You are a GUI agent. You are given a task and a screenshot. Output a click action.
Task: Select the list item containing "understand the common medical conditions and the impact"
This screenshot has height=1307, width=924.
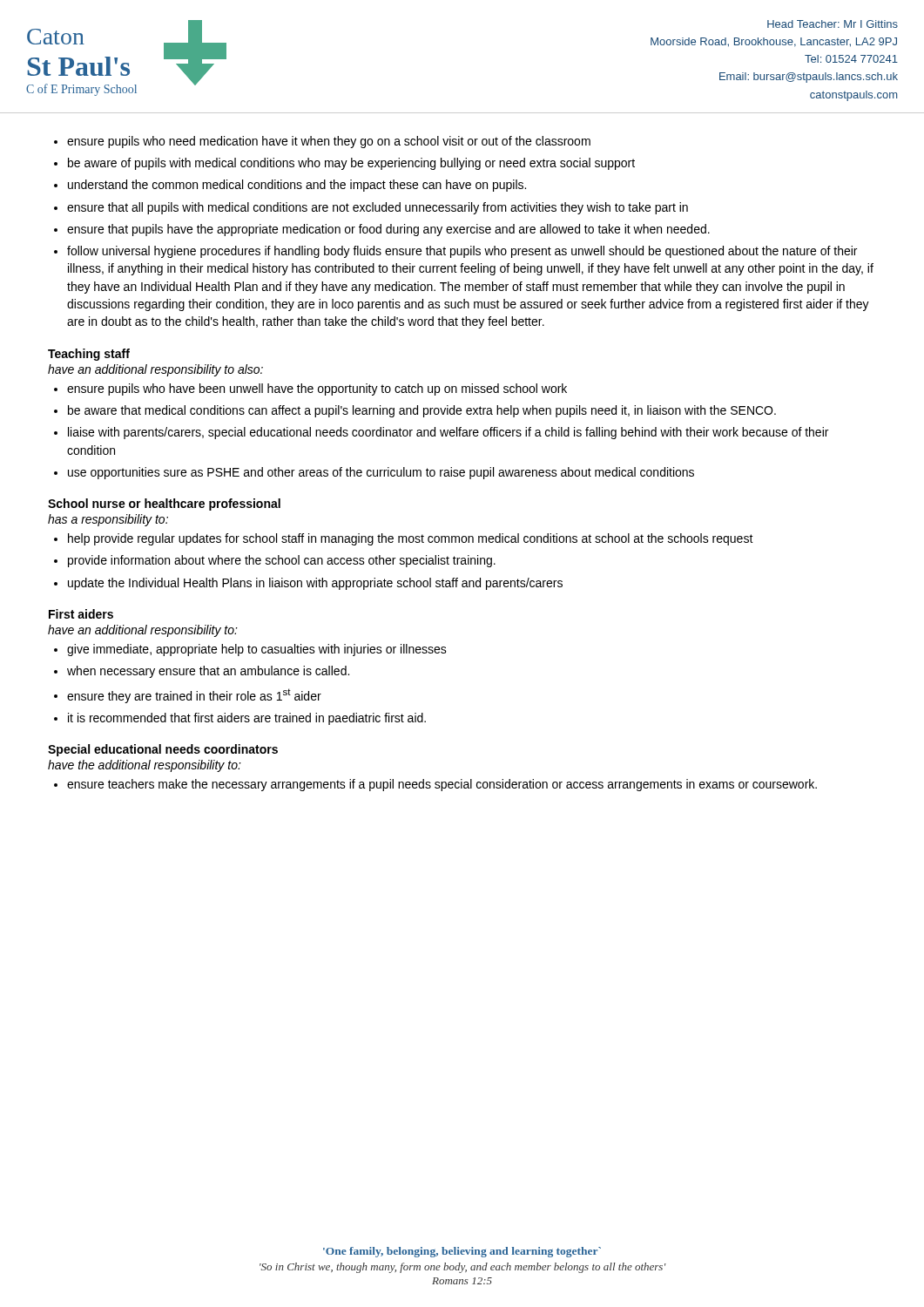(297, 185)
